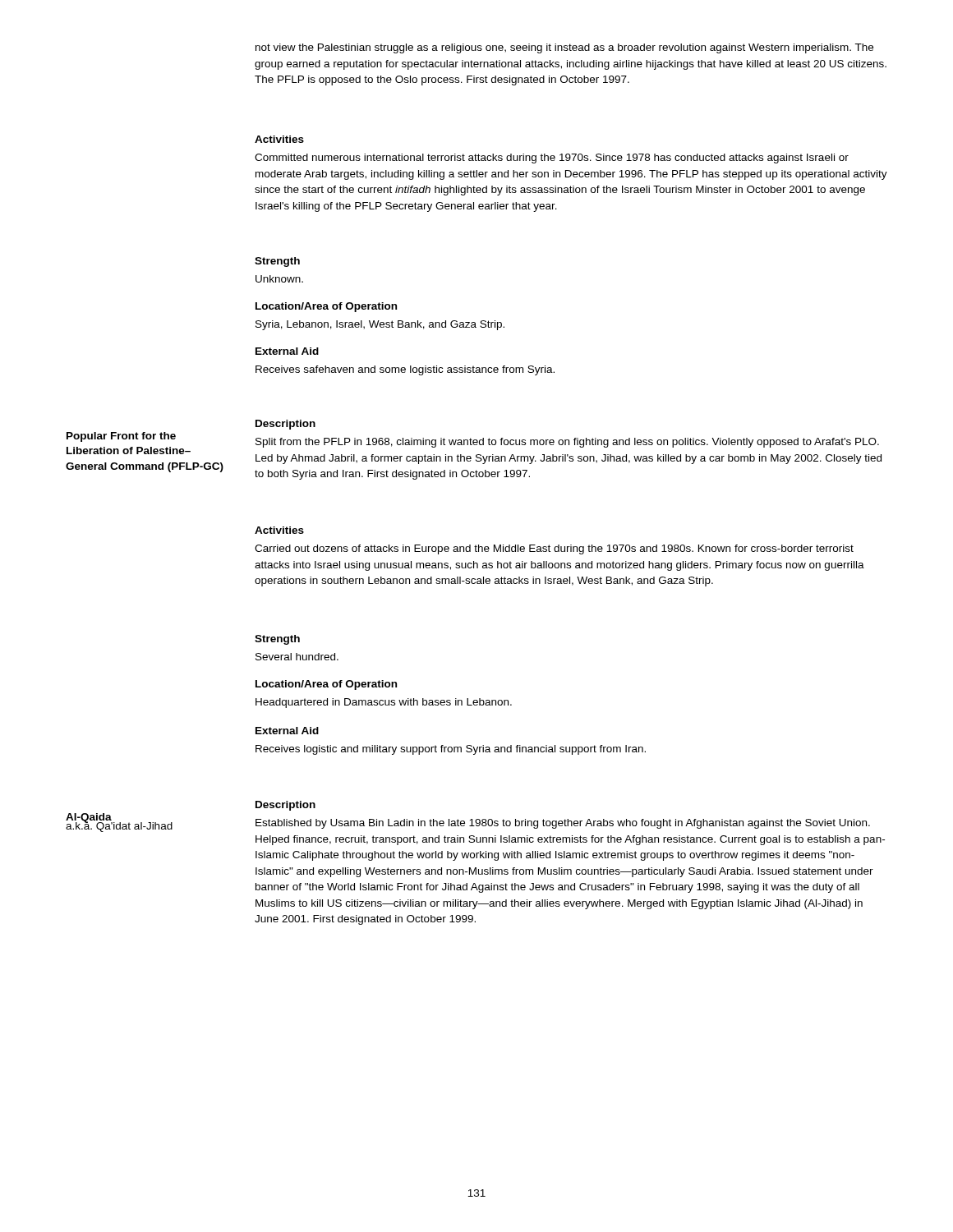Click on the text block that says "Receives safehaven and some logistic assistance from"
Screen dimensions: 1232x953
point(405,370)
